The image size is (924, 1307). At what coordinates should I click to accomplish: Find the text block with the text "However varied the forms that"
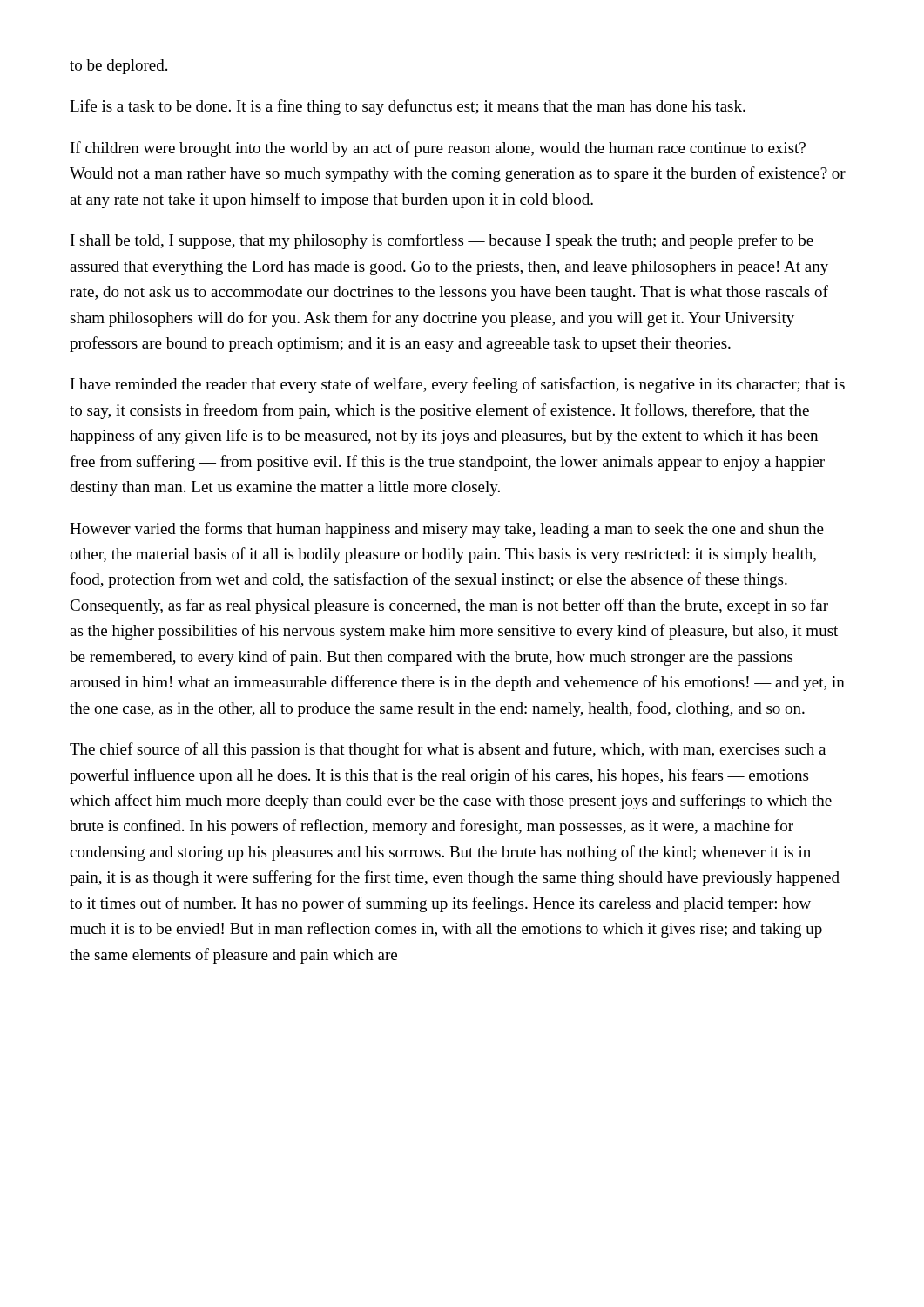(458, 618)
